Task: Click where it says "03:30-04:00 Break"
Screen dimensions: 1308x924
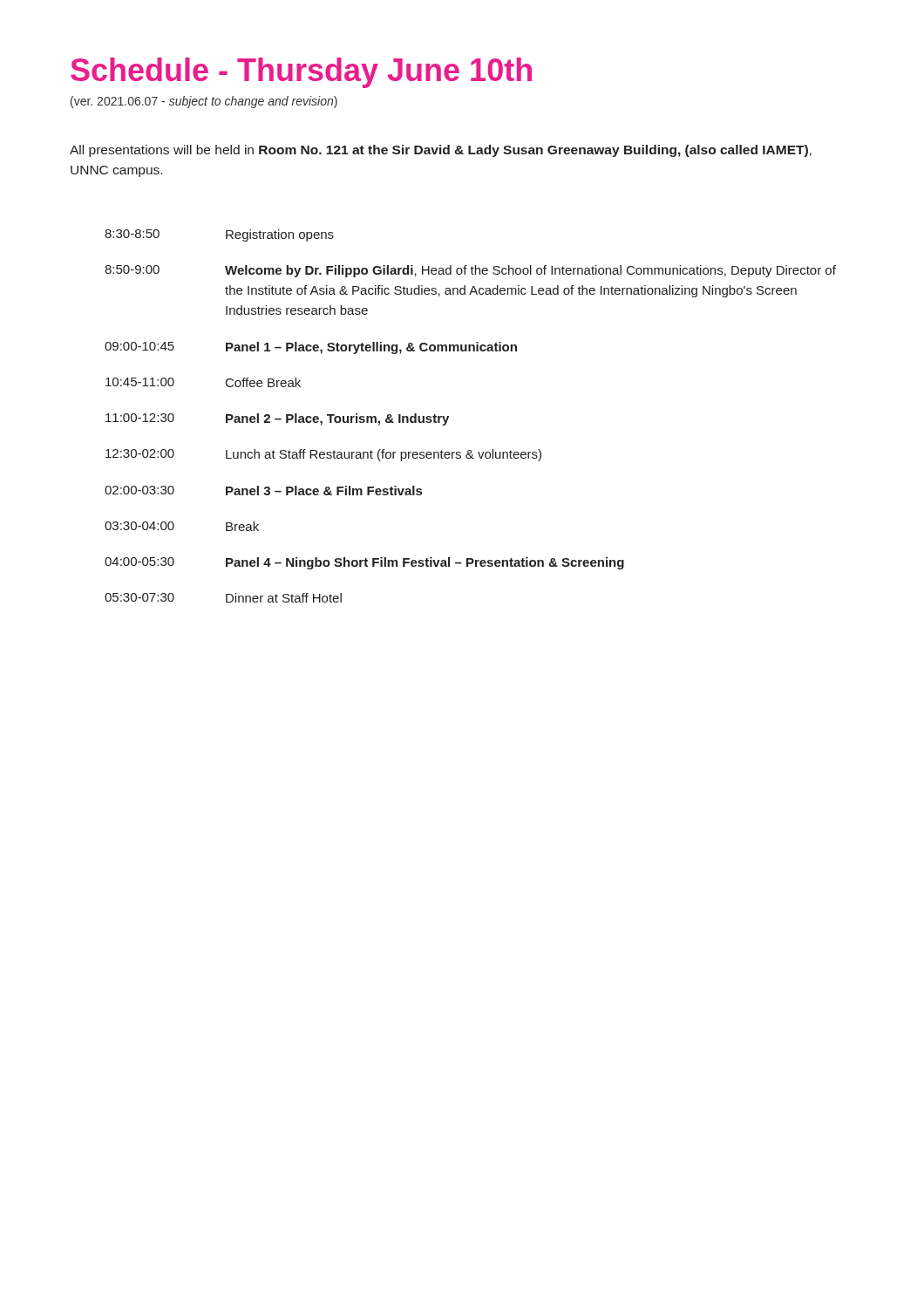Action: 136,526
